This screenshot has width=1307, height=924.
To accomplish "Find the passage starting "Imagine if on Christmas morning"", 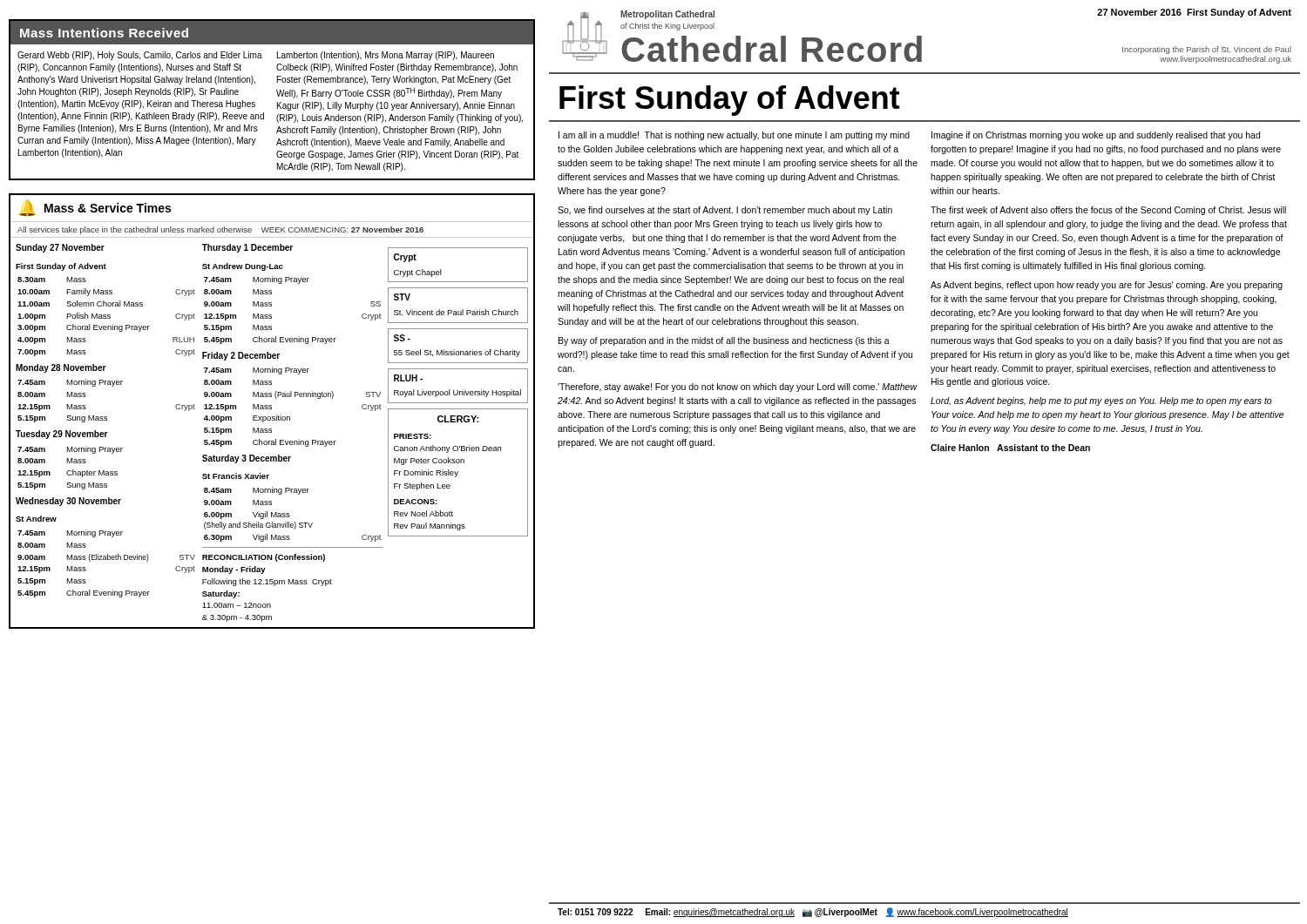I will tap(1111, 292).
